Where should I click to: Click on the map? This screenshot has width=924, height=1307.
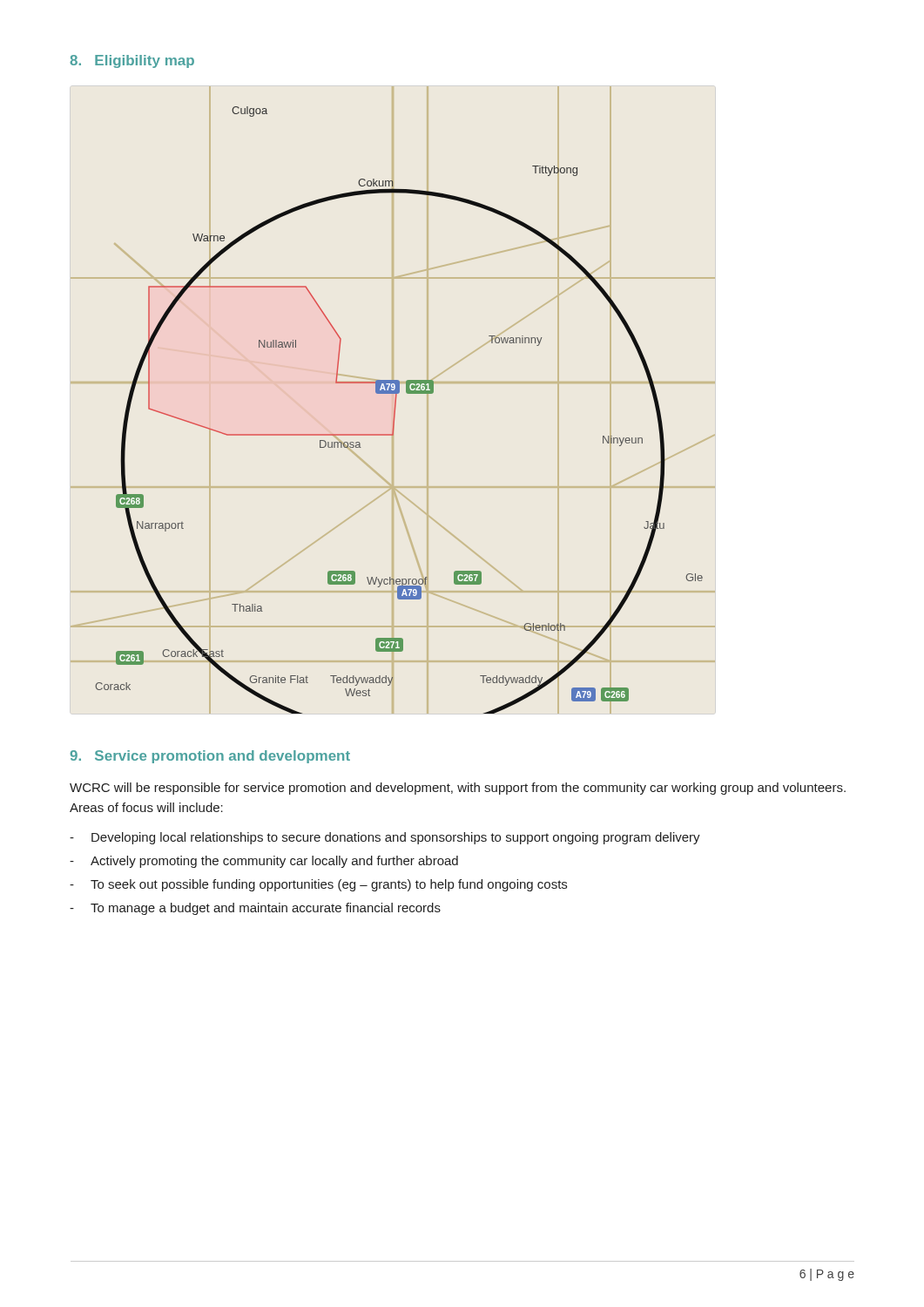393,400
